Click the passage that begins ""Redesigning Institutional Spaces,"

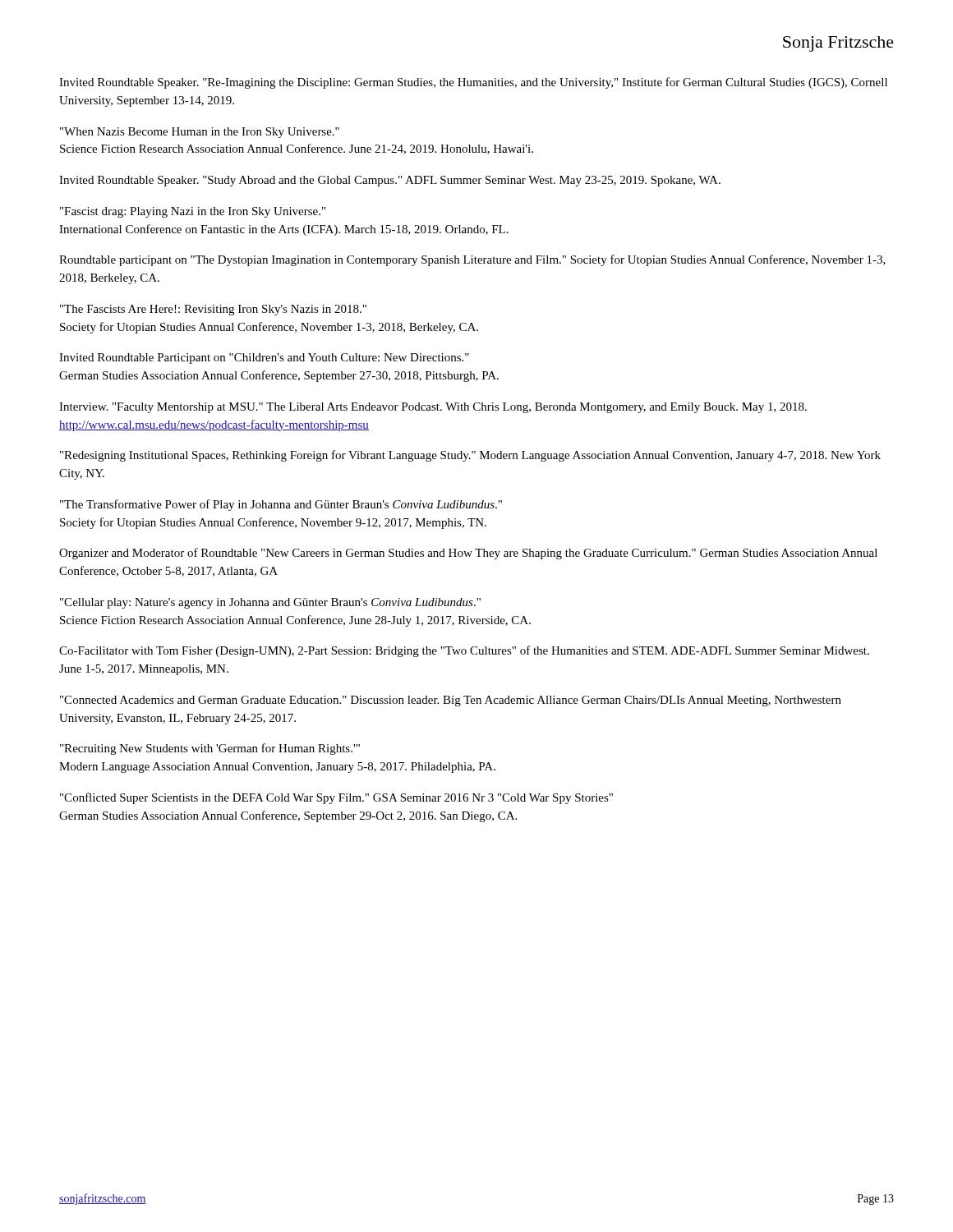[470, 464]
